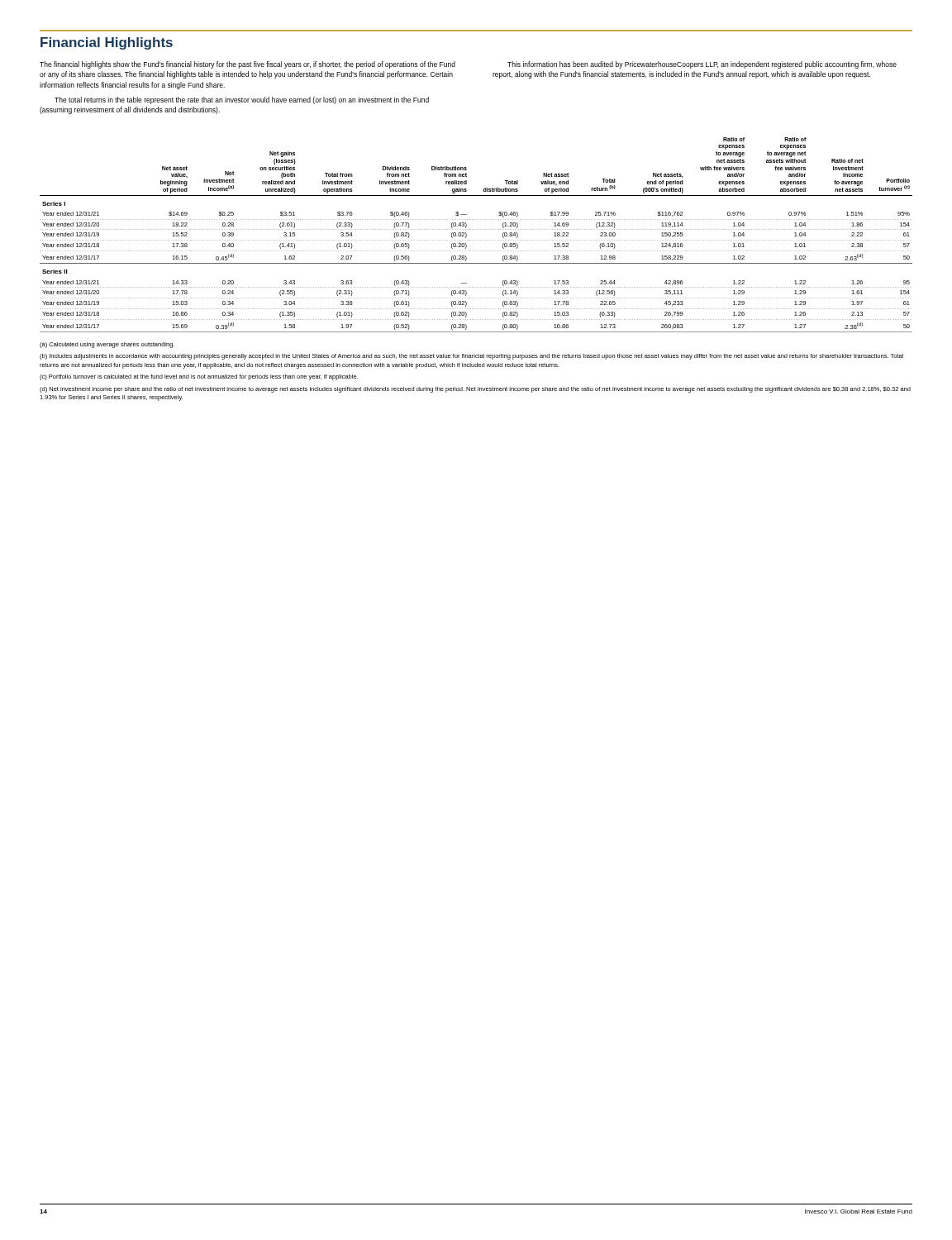Point to the passage starting "Financial Highlights"
952x1240 pixels.
(x=106, y=43)
